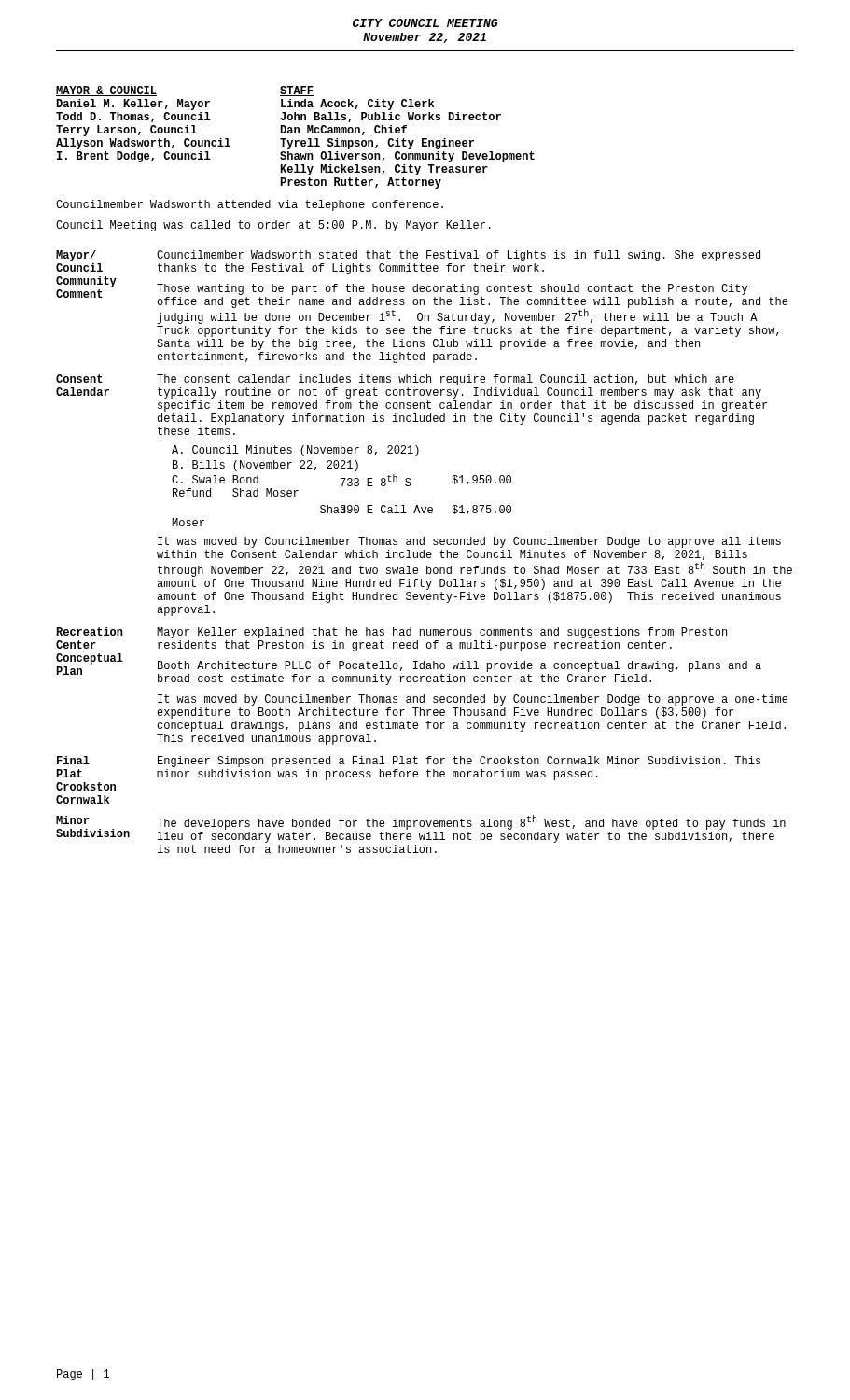850x1400 pixels.
Task: Find the text starting "The developers have bonded for the improvements"
Action: 475,836
